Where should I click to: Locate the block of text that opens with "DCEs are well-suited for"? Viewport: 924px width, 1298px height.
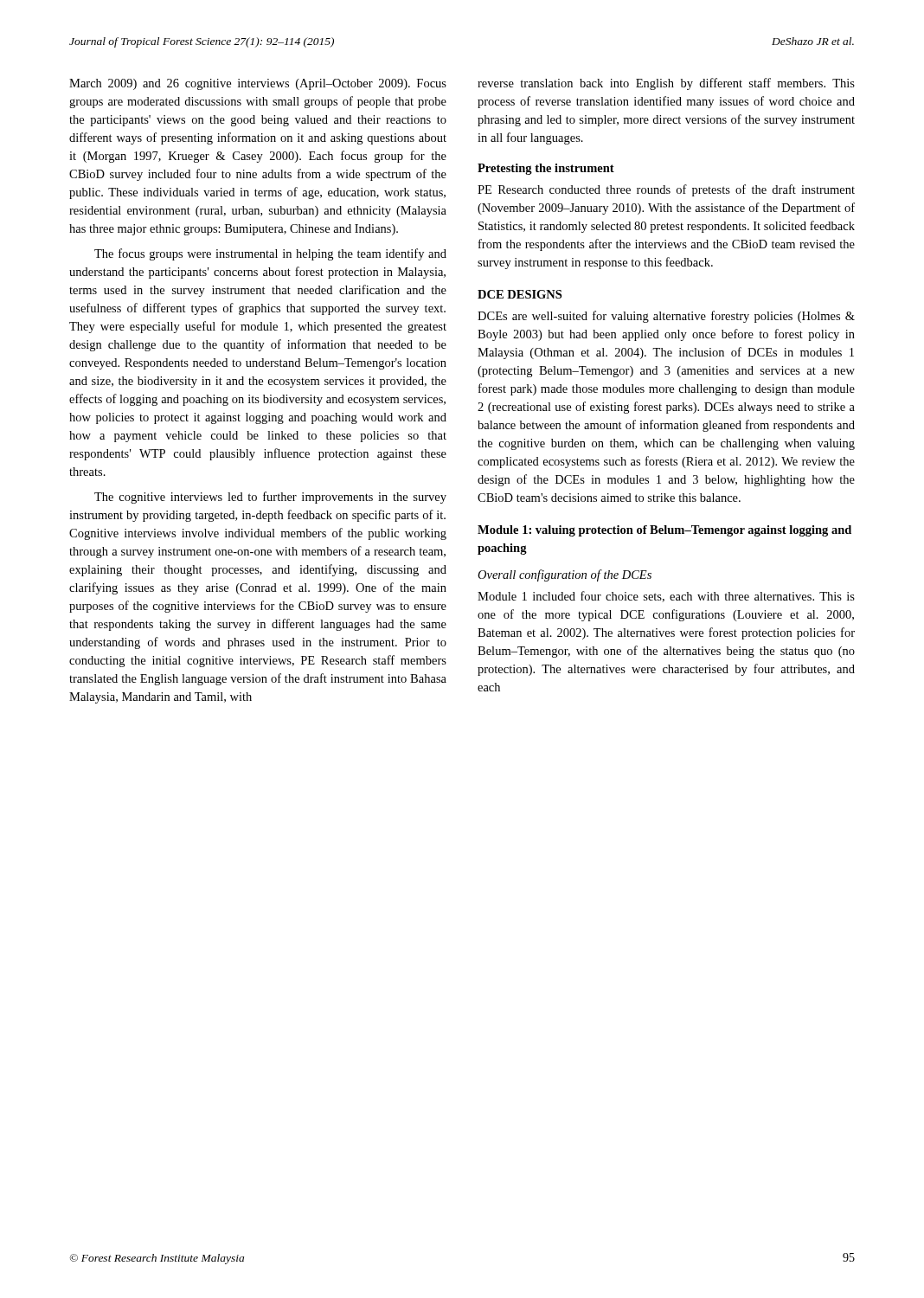click(x=666, y=407)
